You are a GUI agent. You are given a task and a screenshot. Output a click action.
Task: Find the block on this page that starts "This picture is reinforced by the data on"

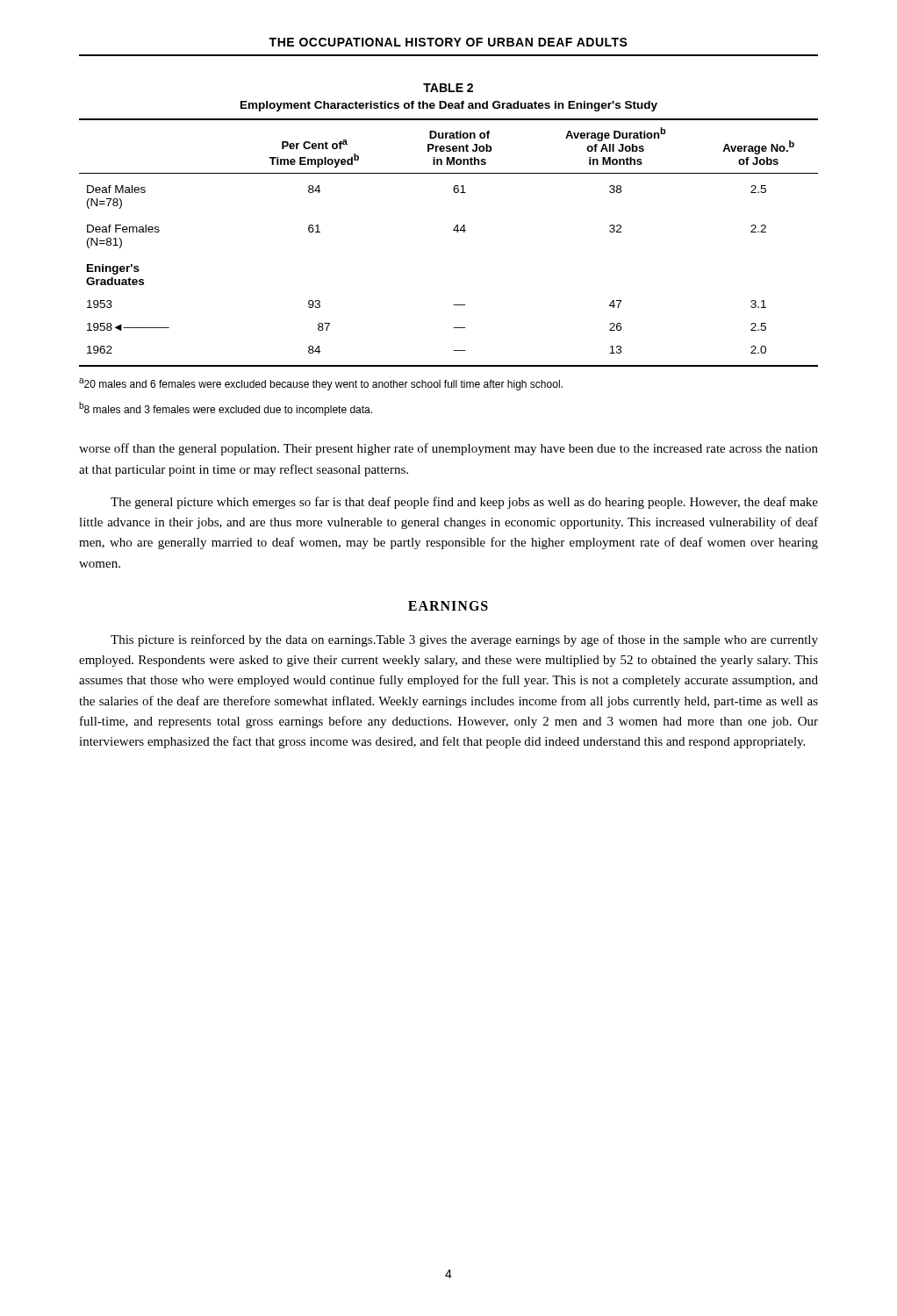click(448, 691)
